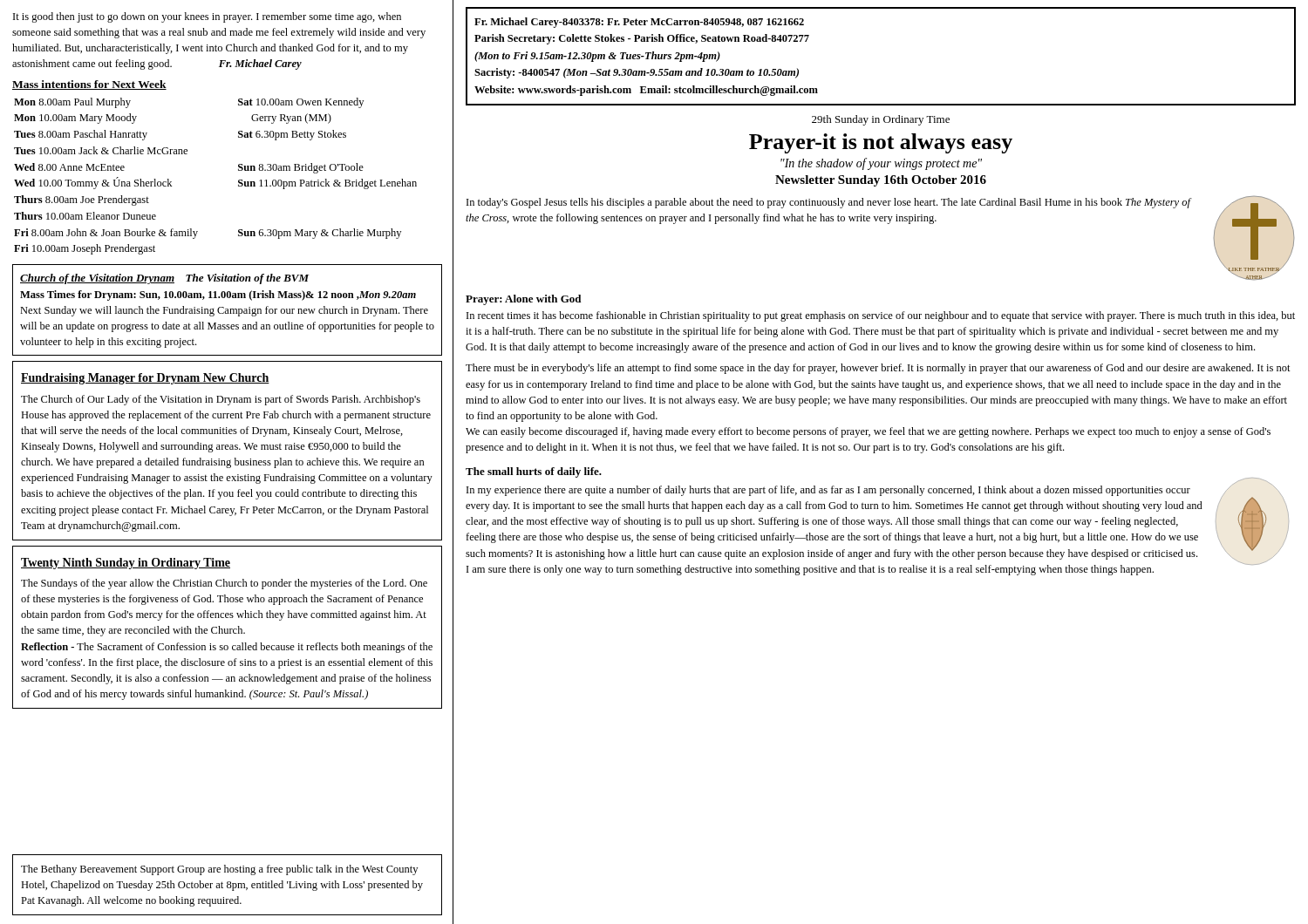Find the block on this page that starts "In recent times it has"
1308x924 pixels.
[880, 331]
